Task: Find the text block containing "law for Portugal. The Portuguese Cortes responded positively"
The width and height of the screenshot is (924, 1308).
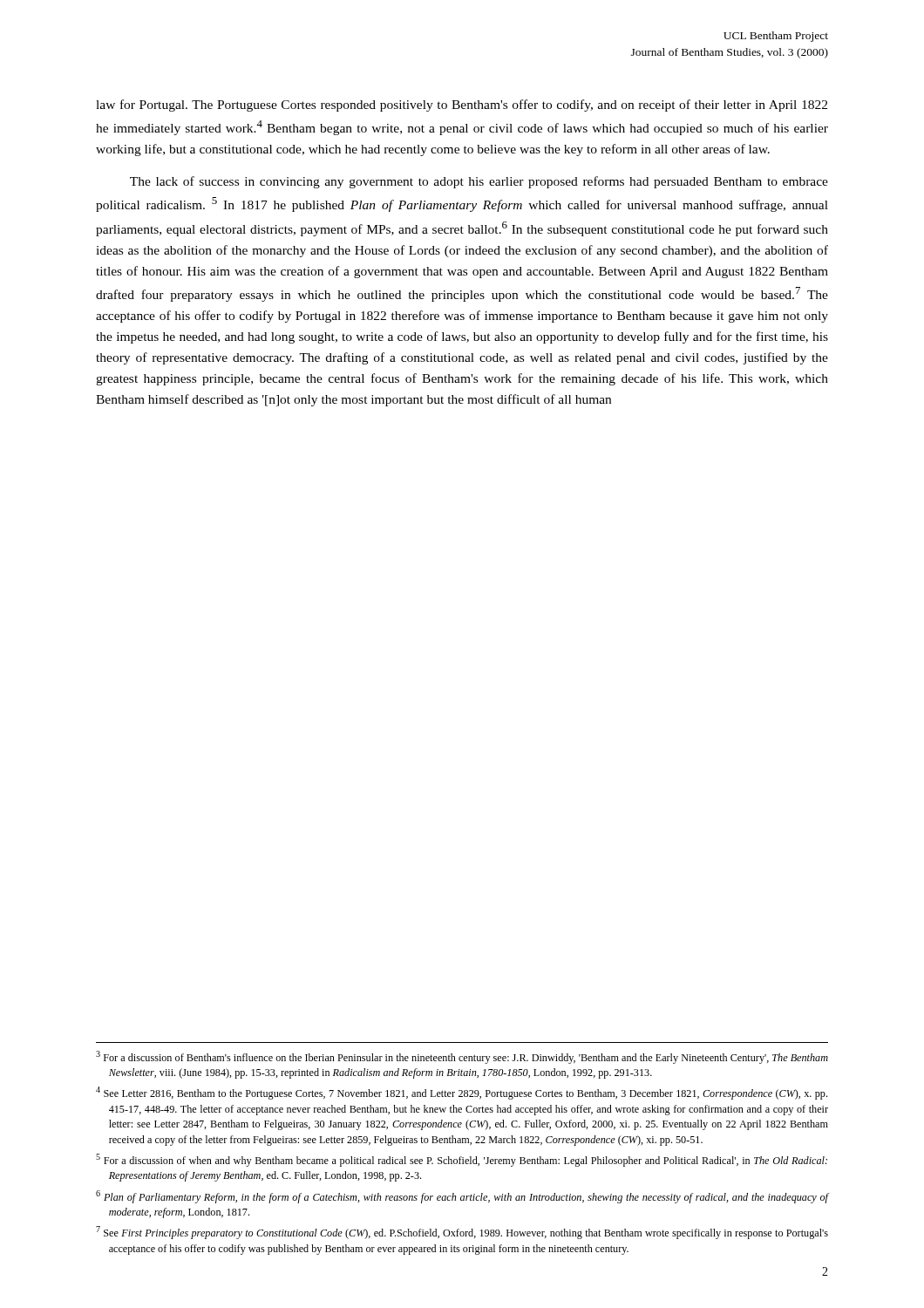Action: pos(462,127)
